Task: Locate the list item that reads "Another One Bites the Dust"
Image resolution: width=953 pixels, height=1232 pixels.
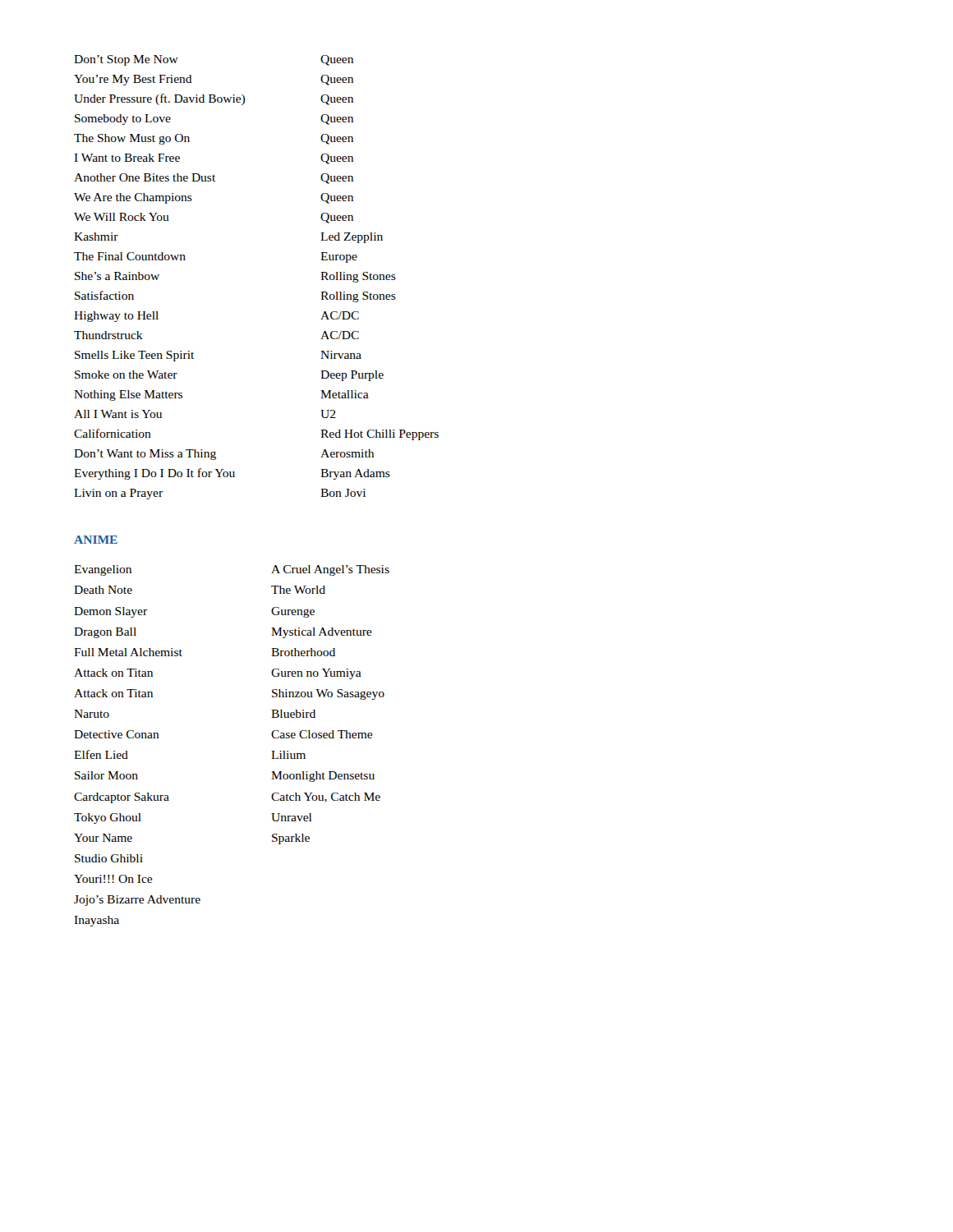Action: tap(145, 177)
